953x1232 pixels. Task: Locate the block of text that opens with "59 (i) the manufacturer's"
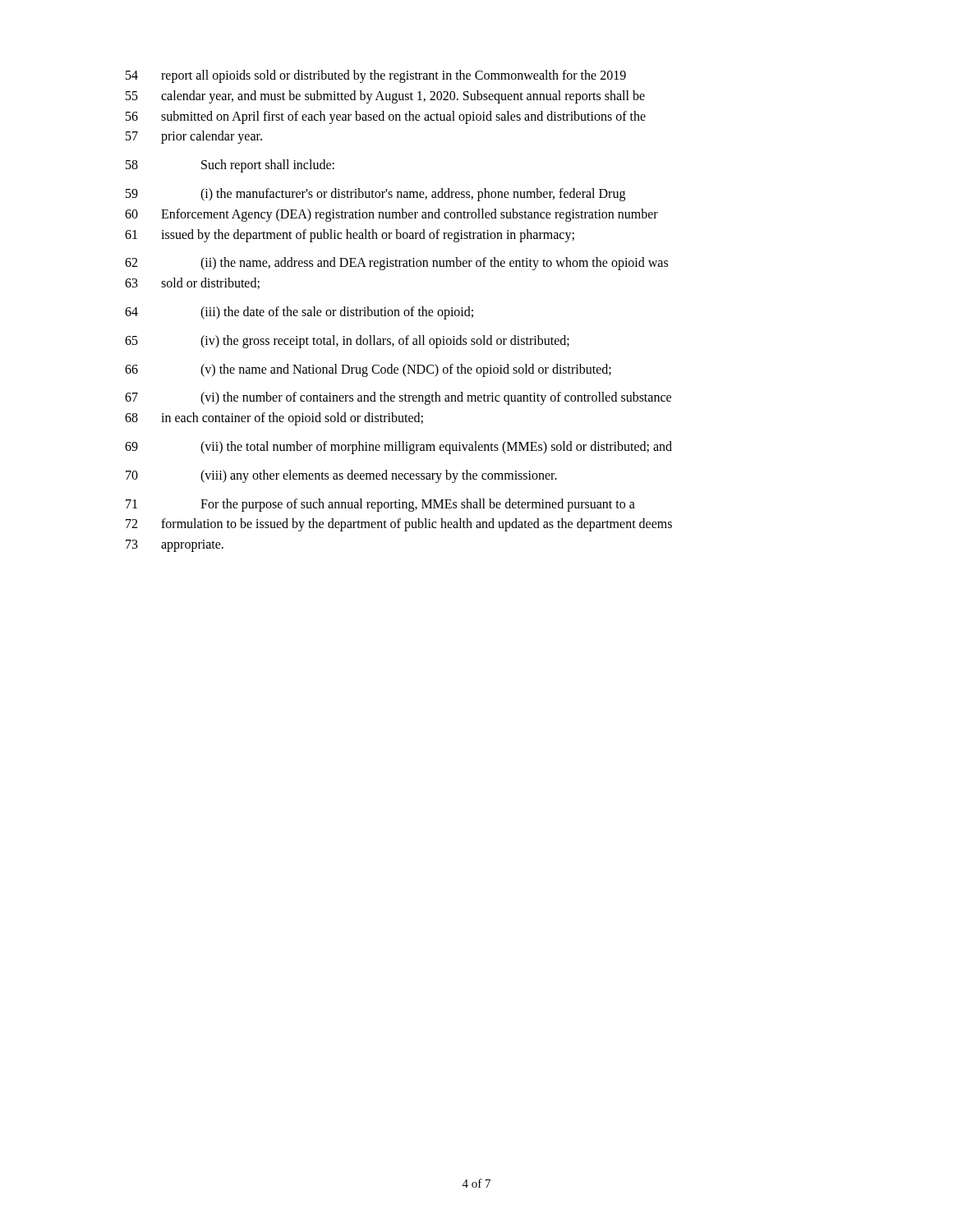(x=460, y=194)
